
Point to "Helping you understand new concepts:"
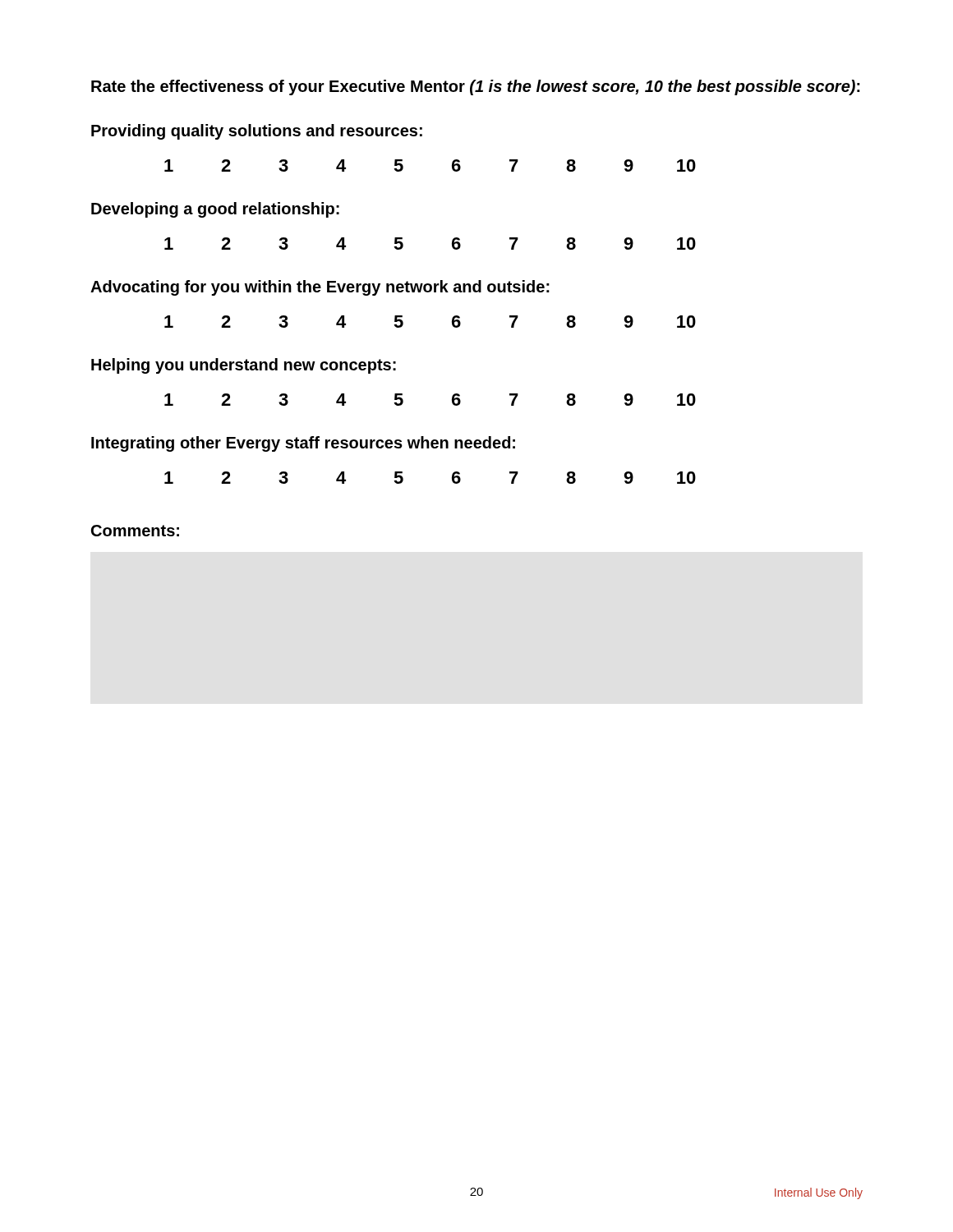tap(244, 365)
